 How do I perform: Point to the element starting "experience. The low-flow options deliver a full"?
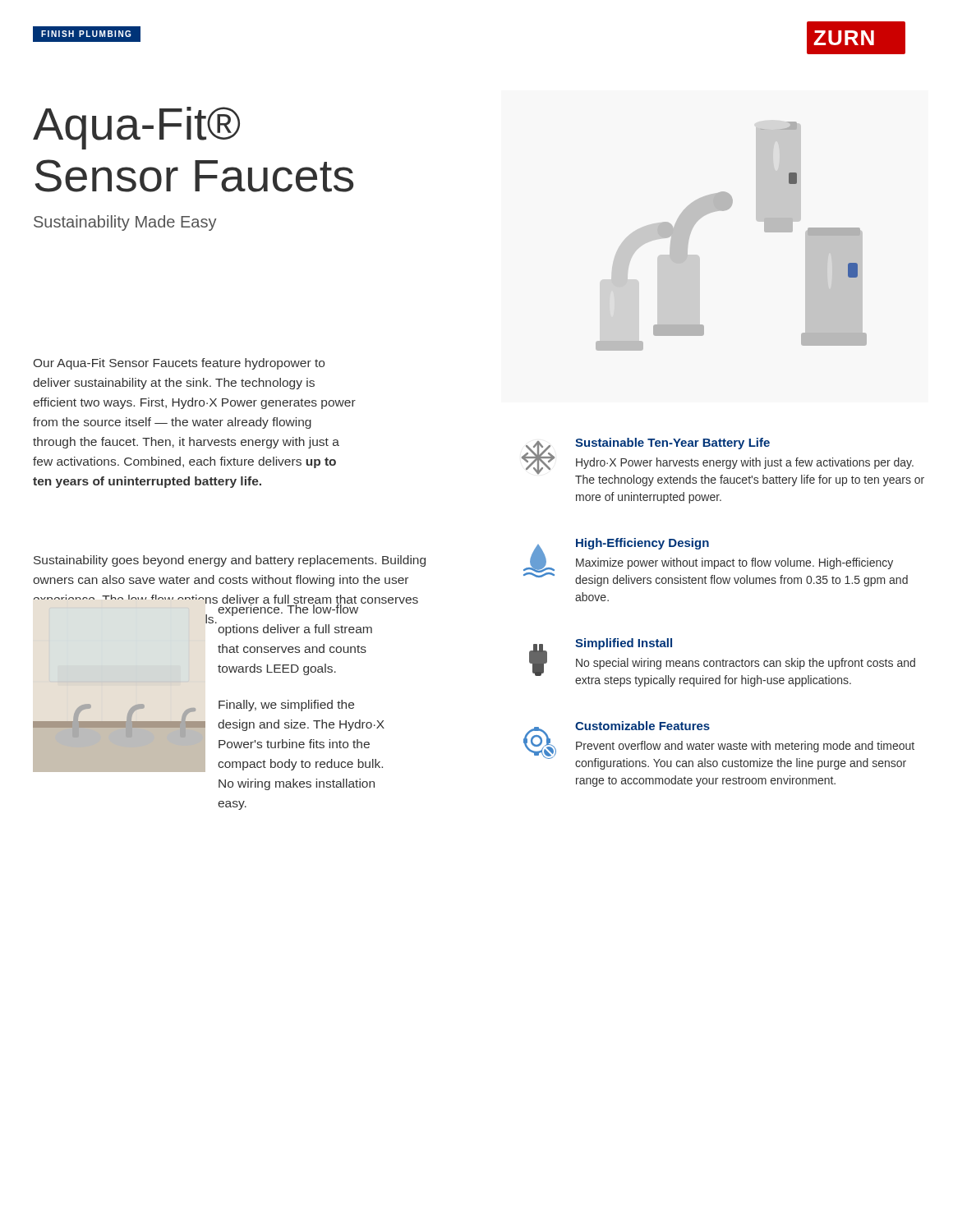(x=306, y=706)
